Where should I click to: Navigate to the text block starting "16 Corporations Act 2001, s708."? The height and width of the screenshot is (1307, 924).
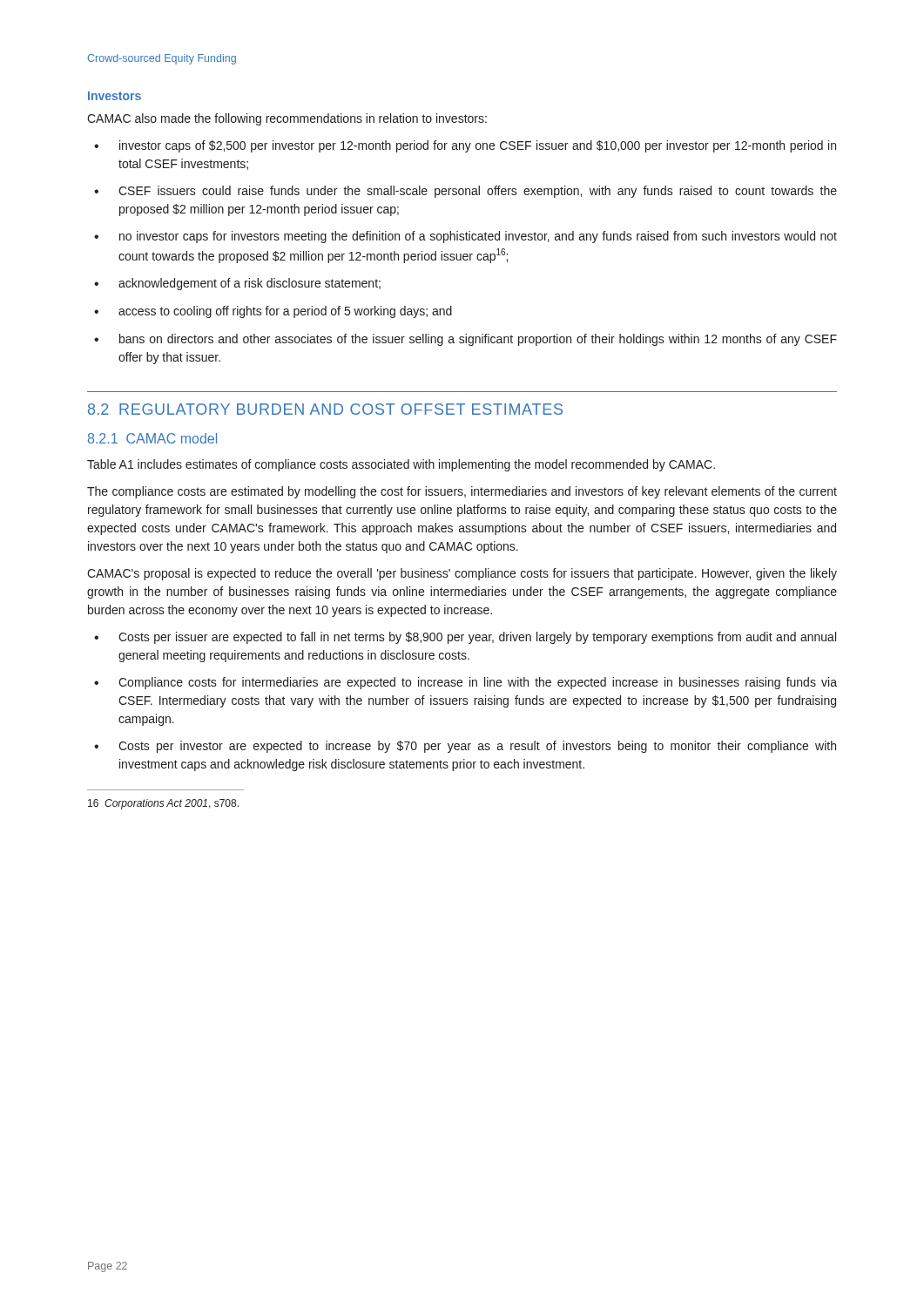coord(163,804)
